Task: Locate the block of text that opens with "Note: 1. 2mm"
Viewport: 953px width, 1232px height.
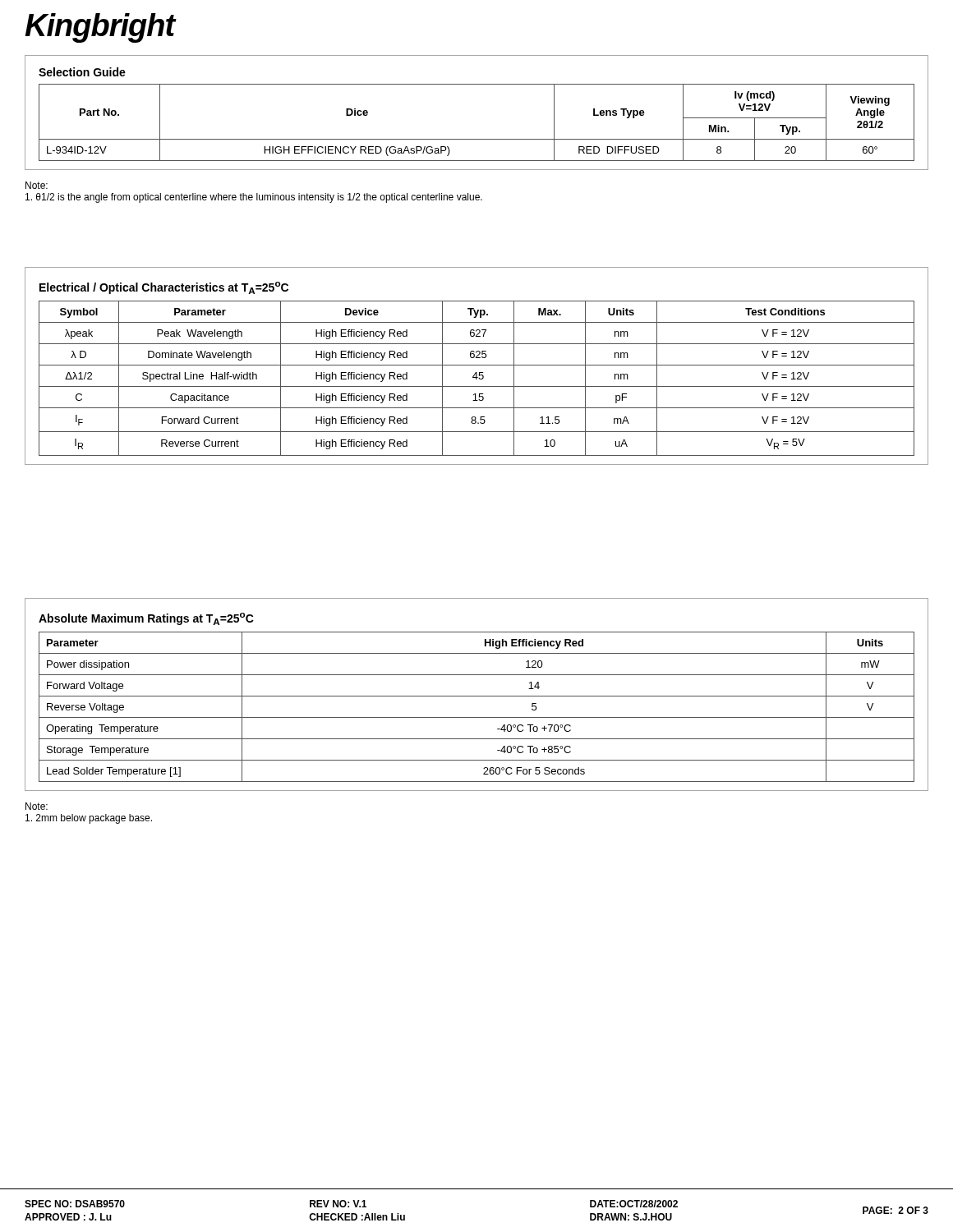Action: 89,812
